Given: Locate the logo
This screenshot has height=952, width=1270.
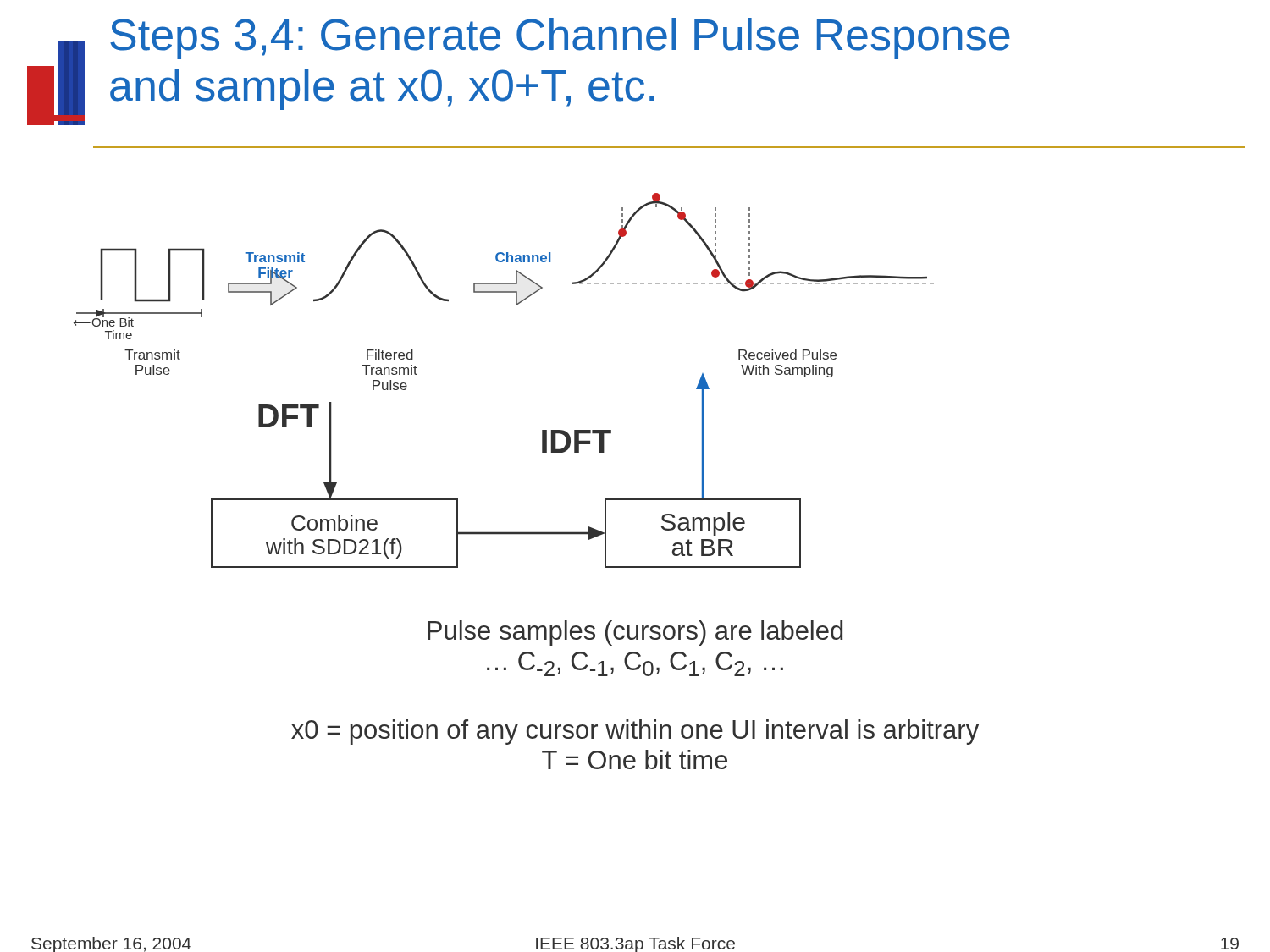Looking at the screenshot, I should 63,81.
